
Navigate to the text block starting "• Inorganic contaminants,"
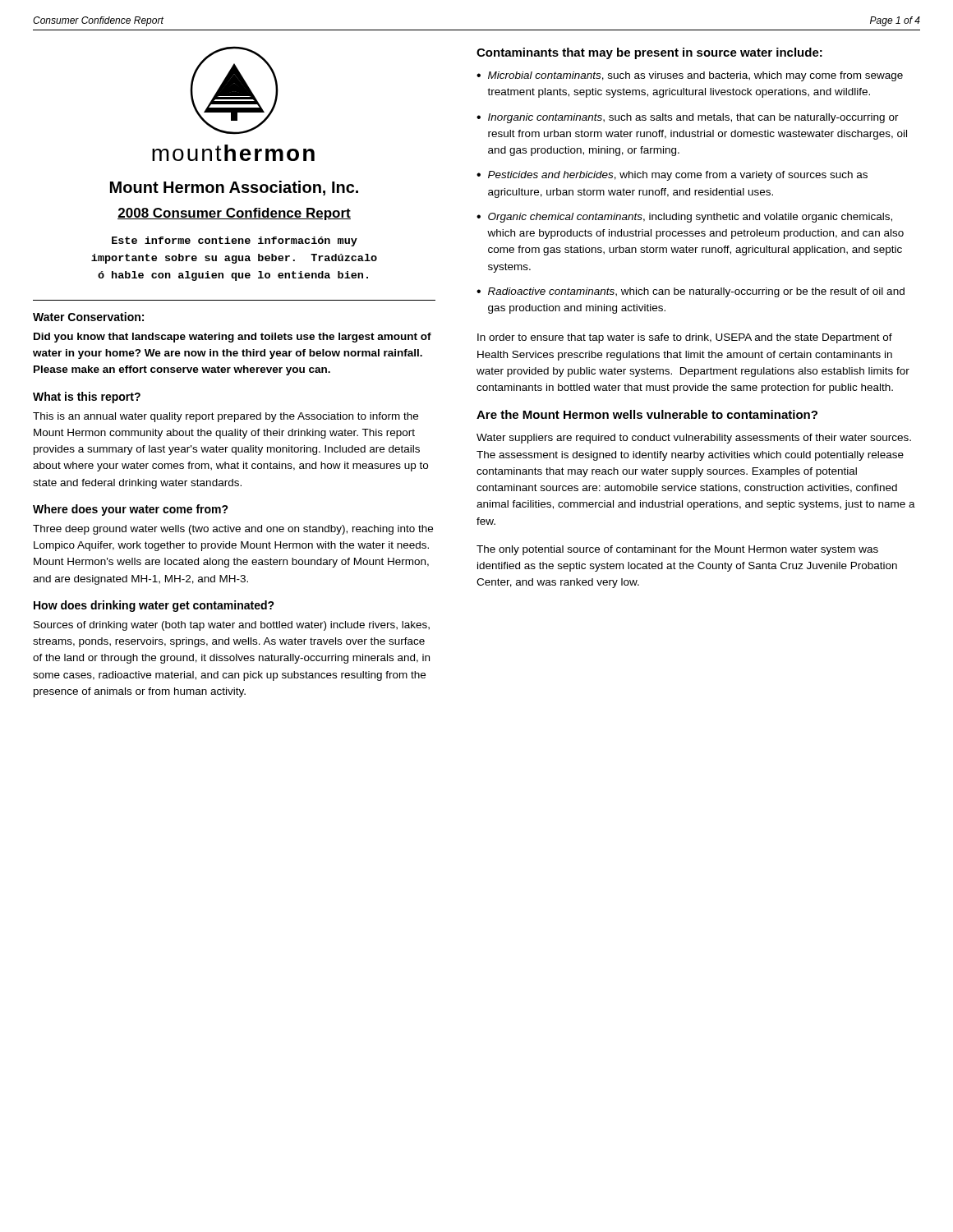(698, 134)
